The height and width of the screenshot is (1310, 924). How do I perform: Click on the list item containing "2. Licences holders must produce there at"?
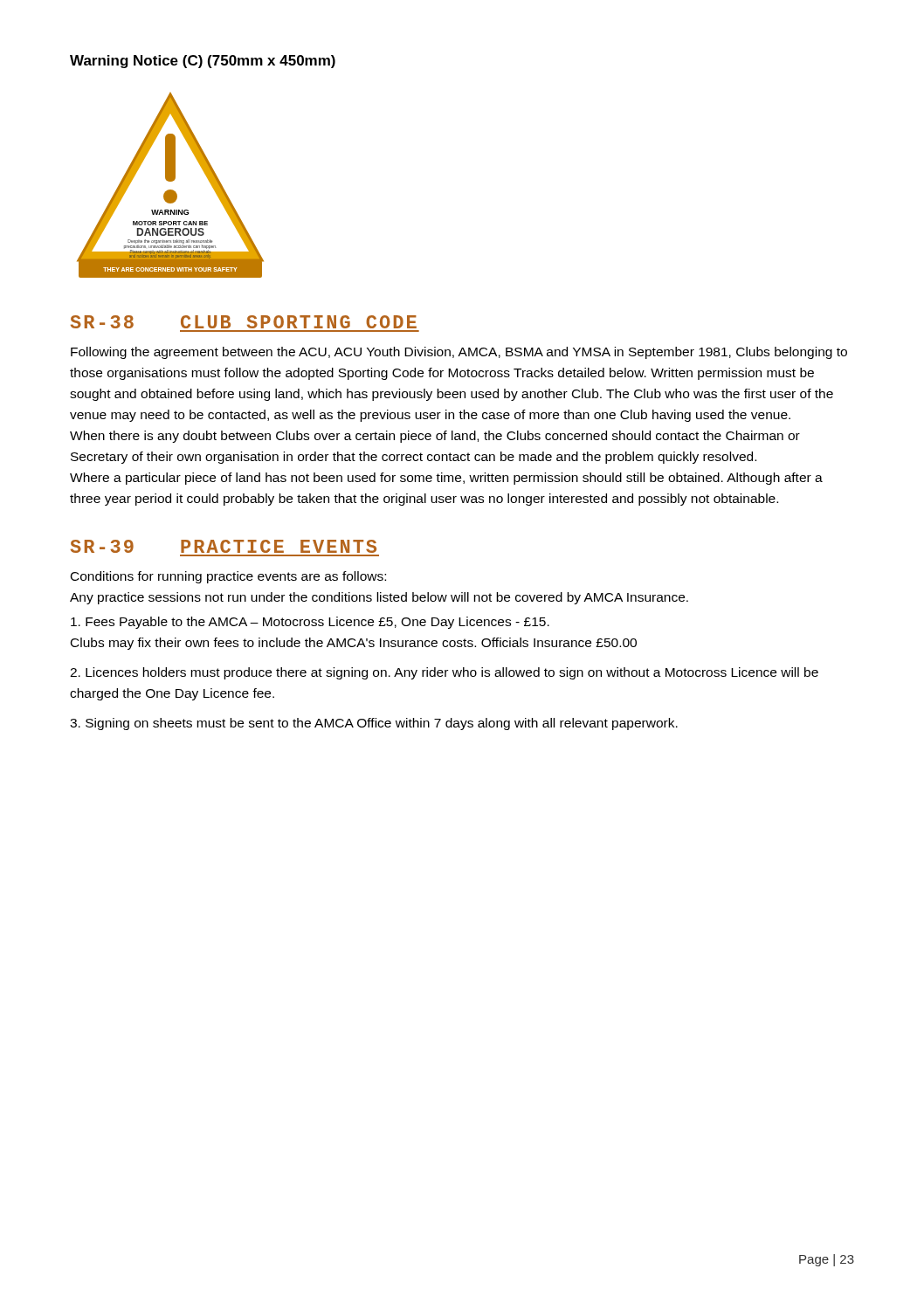pos(444,683)
